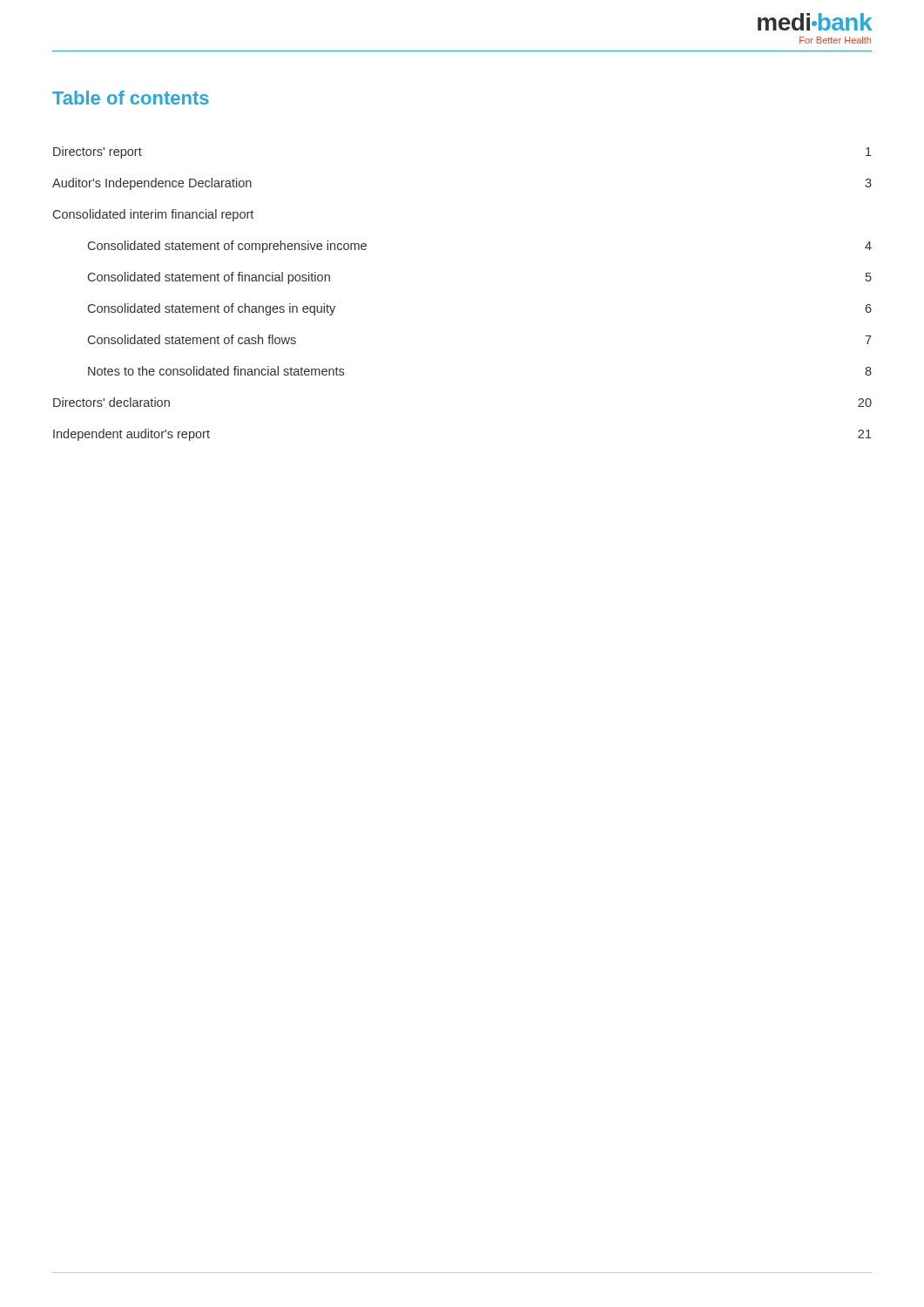Find the list item containing "Consolidated statement of changes in"
This screenshot has width=924, height=1307.
(x=215, y=309)
